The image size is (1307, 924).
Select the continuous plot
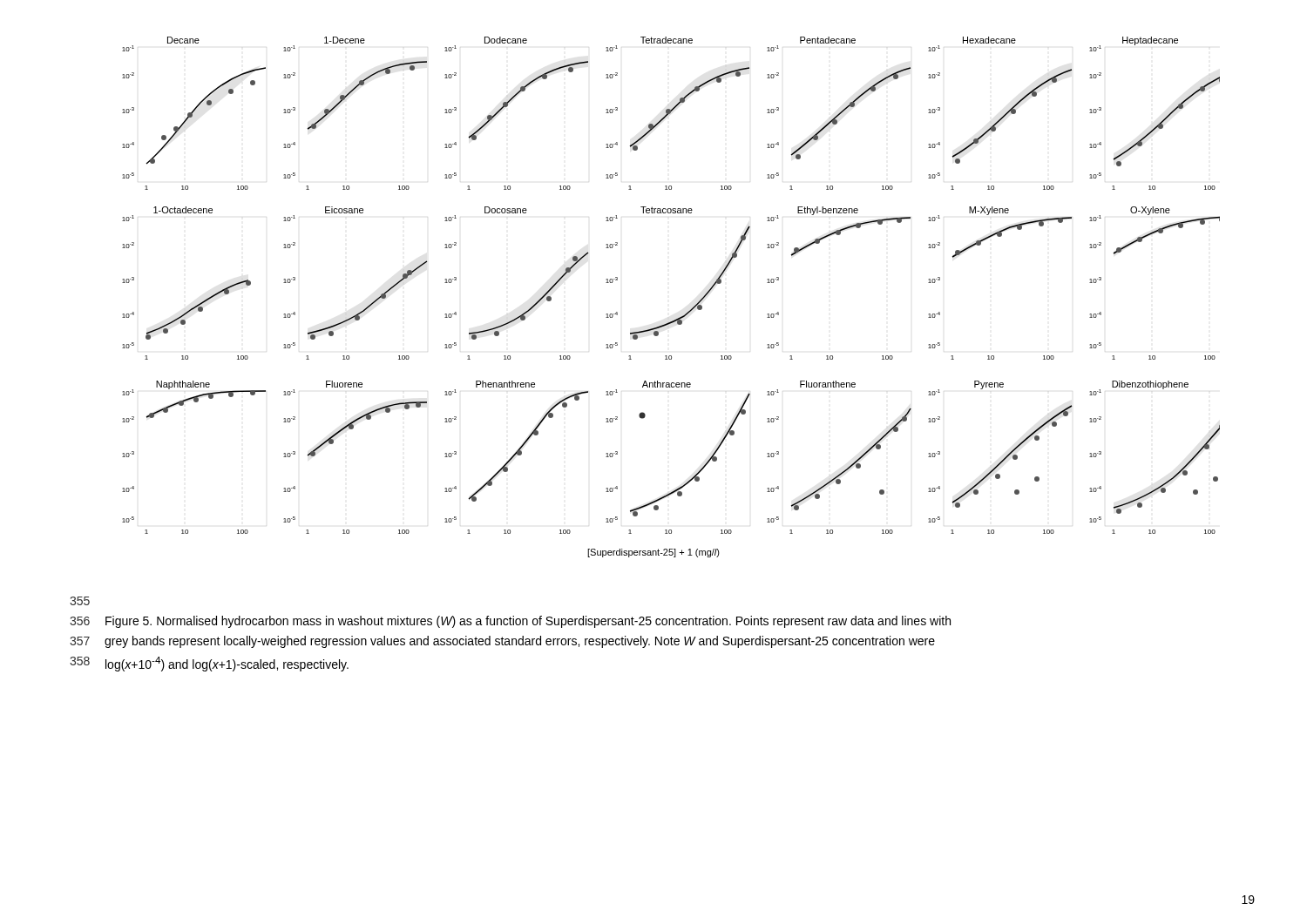tap(654, 287)
